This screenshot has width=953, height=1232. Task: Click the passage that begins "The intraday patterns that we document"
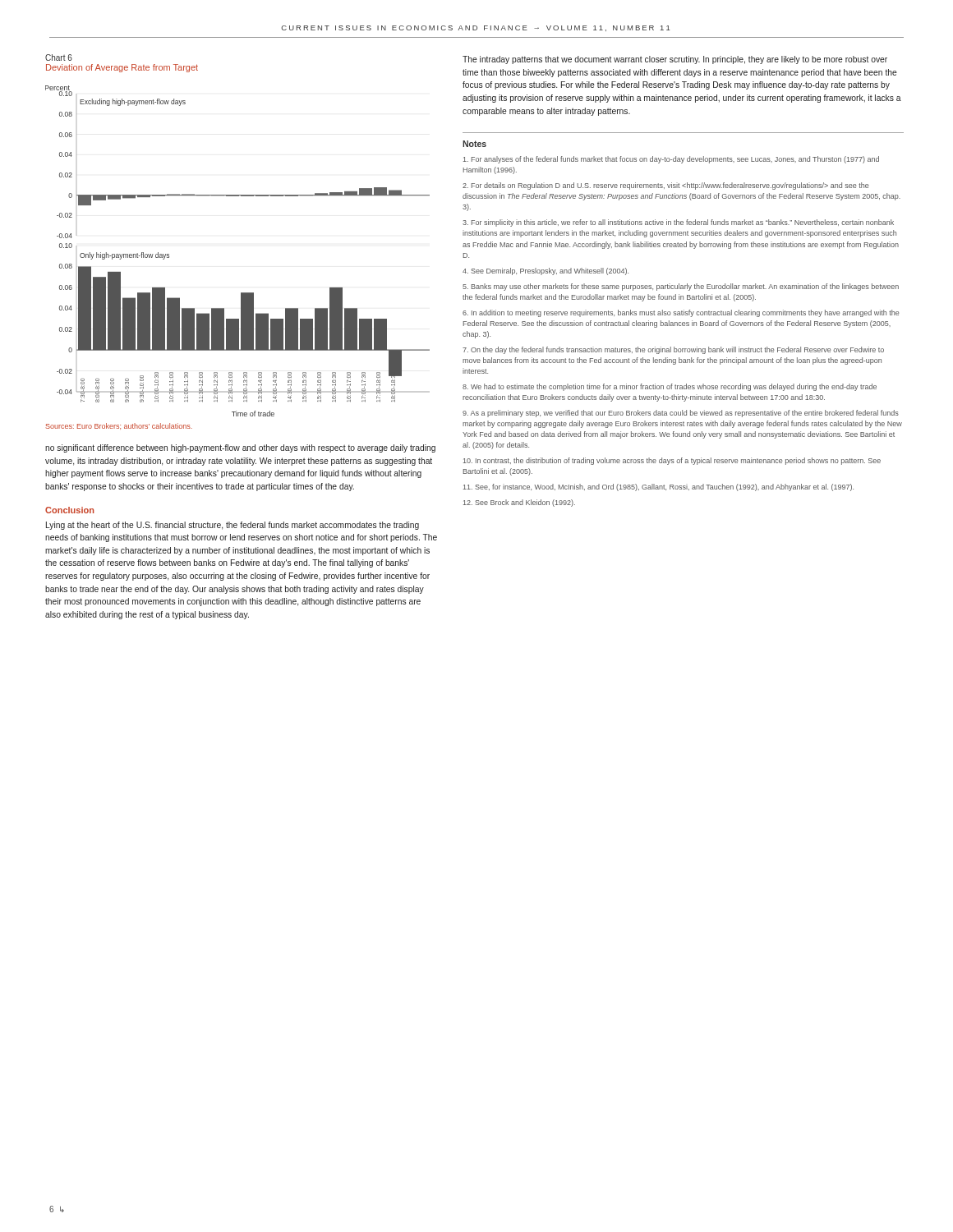(682, 85)
